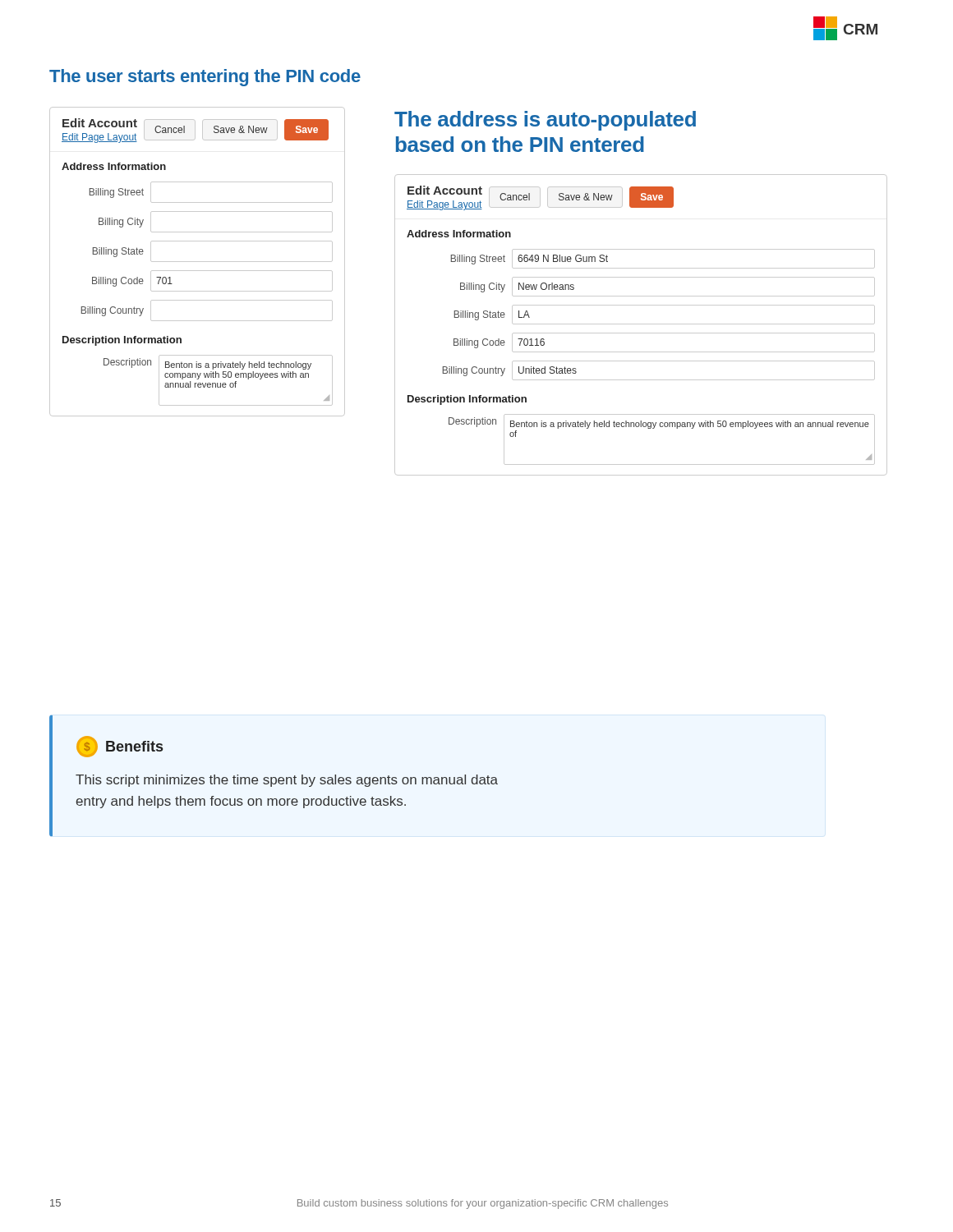
Task: Select the passage starting "This script minimizes the time spent by"
Action: click(x=287, y=791)
